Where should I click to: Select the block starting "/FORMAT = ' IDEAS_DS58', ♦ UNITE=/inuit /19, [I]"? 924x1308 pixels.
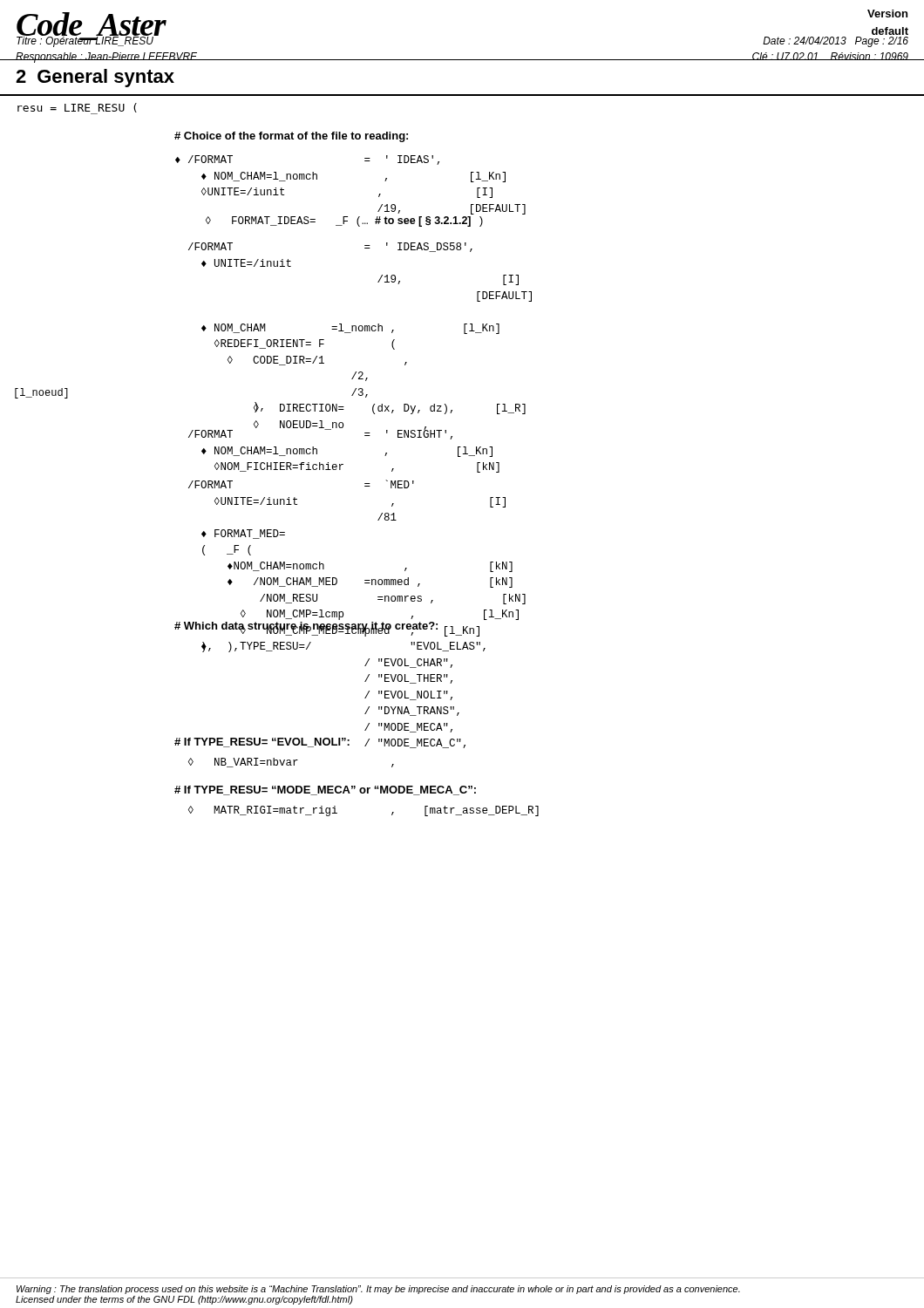click(x=354, y=336)
